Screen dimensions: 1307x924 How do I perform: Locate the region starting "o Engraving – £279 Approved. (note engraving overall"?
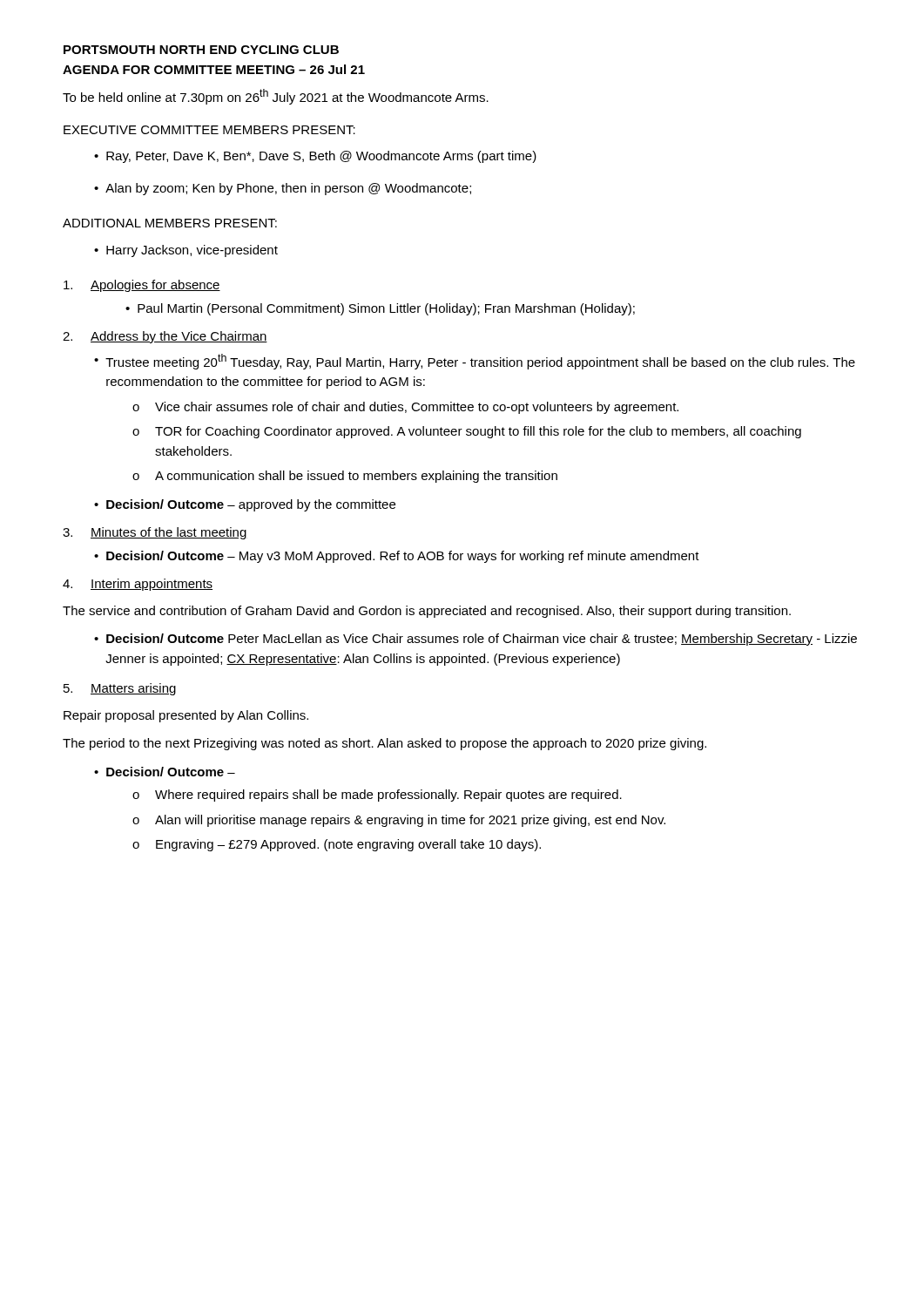(x=337, y=845)
